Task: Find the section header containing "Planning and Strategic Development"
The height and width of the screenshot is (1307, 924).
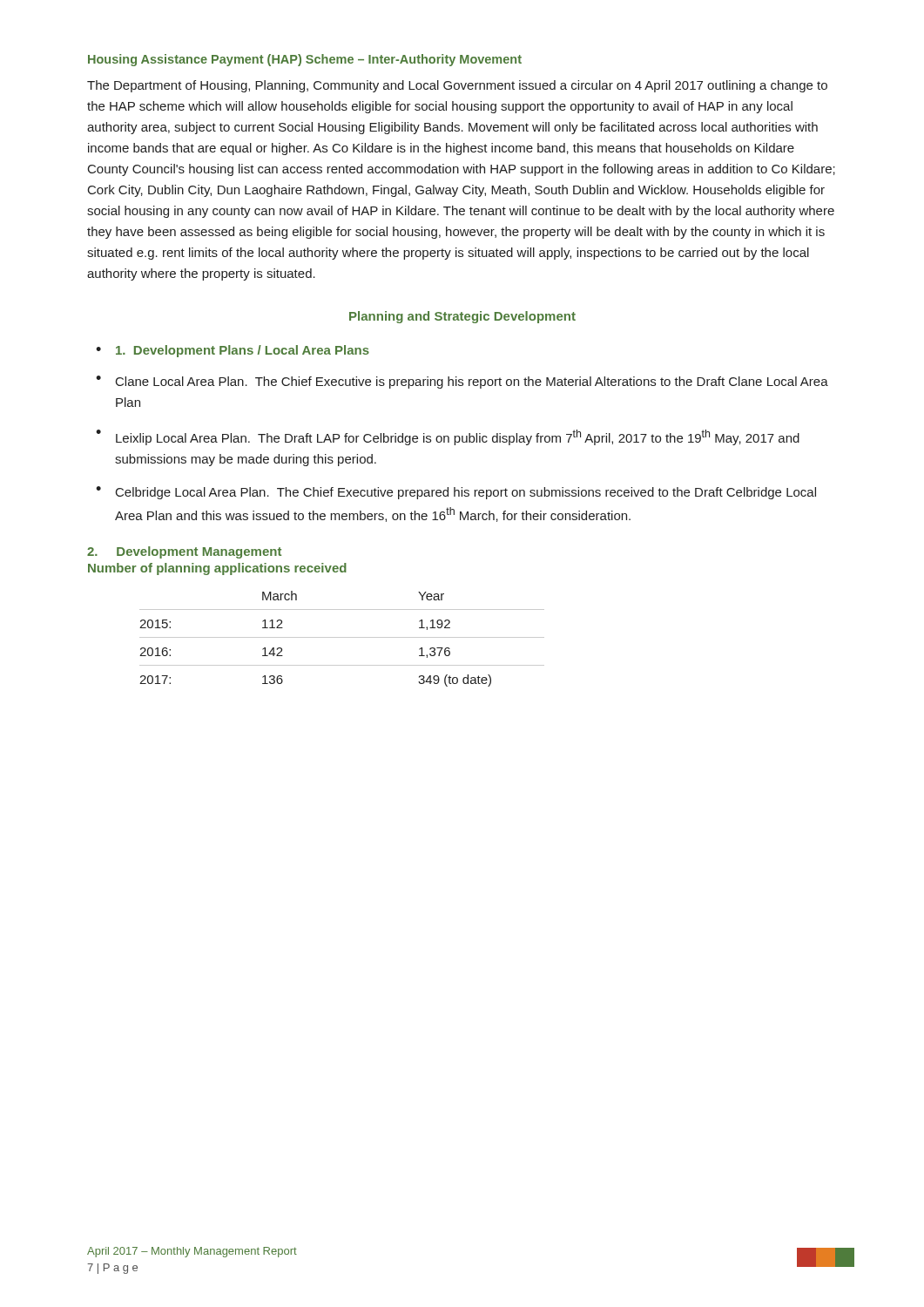Action: click(x=462, y=316)
